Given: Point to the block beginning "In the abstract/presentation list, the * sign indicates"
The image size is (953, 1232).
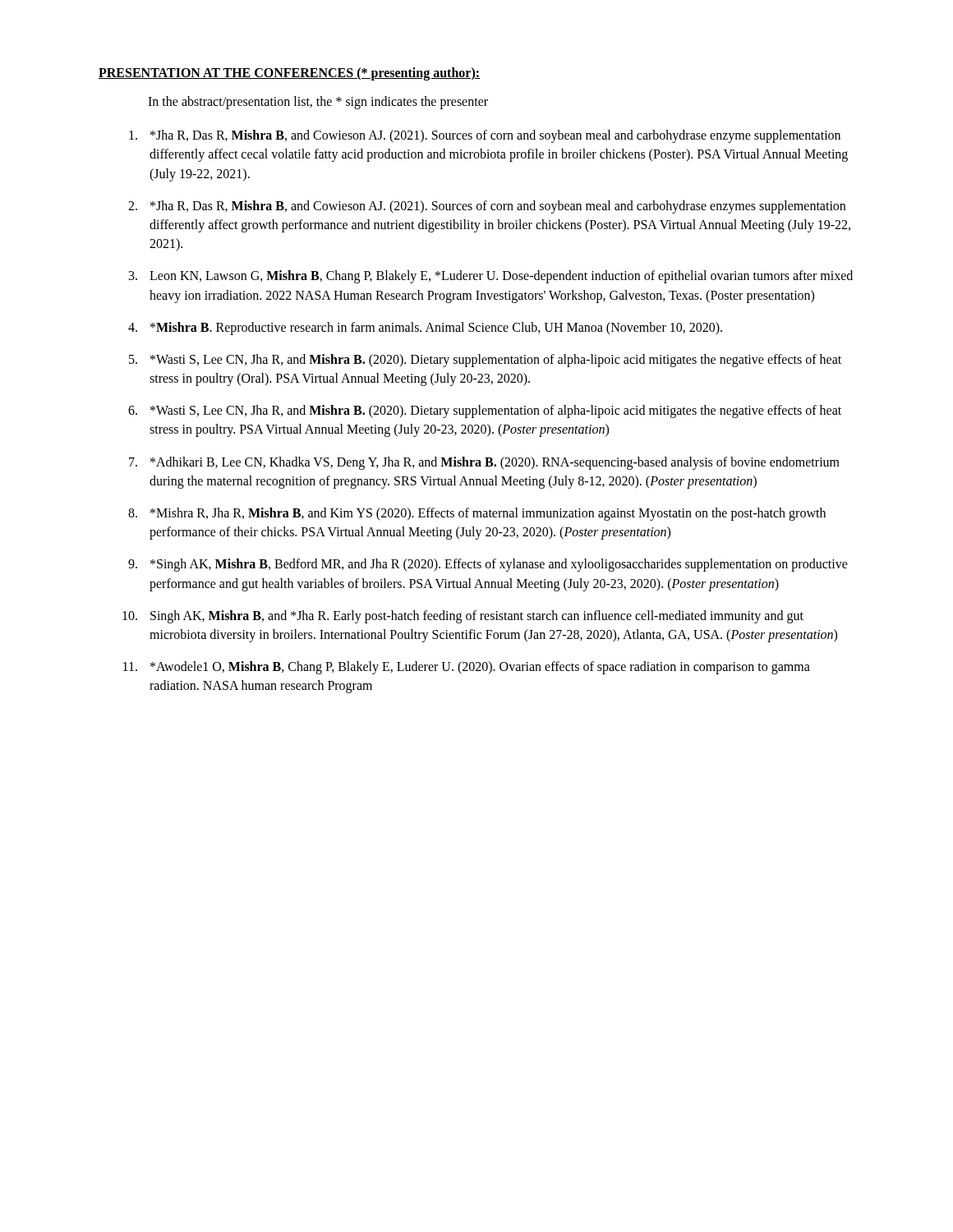Looking at the screenshot, I should pyautogui.click(x=318, y=101).
